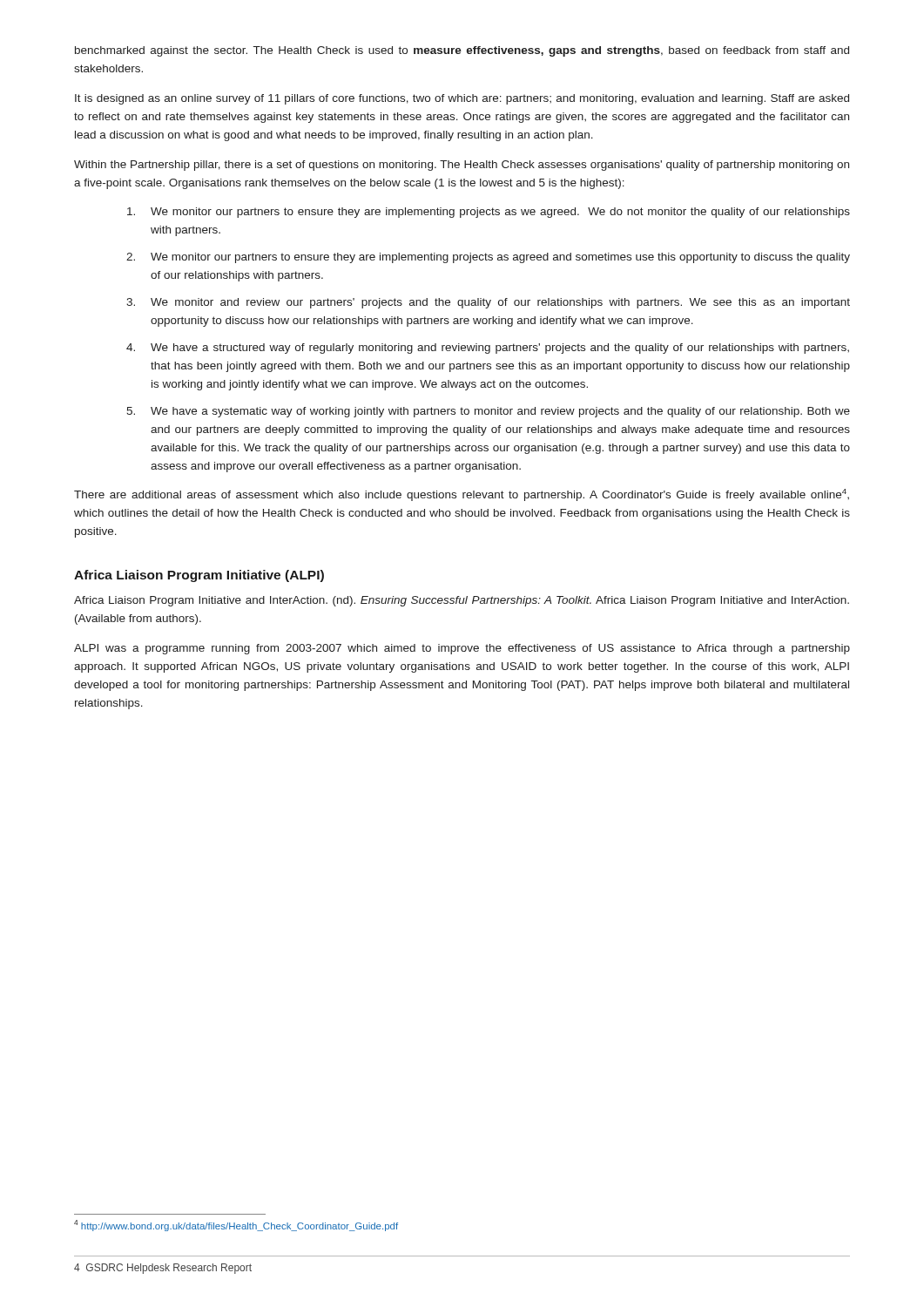Find a footnote
This screenshot has height=1307, width=924.
point(236,1225)
